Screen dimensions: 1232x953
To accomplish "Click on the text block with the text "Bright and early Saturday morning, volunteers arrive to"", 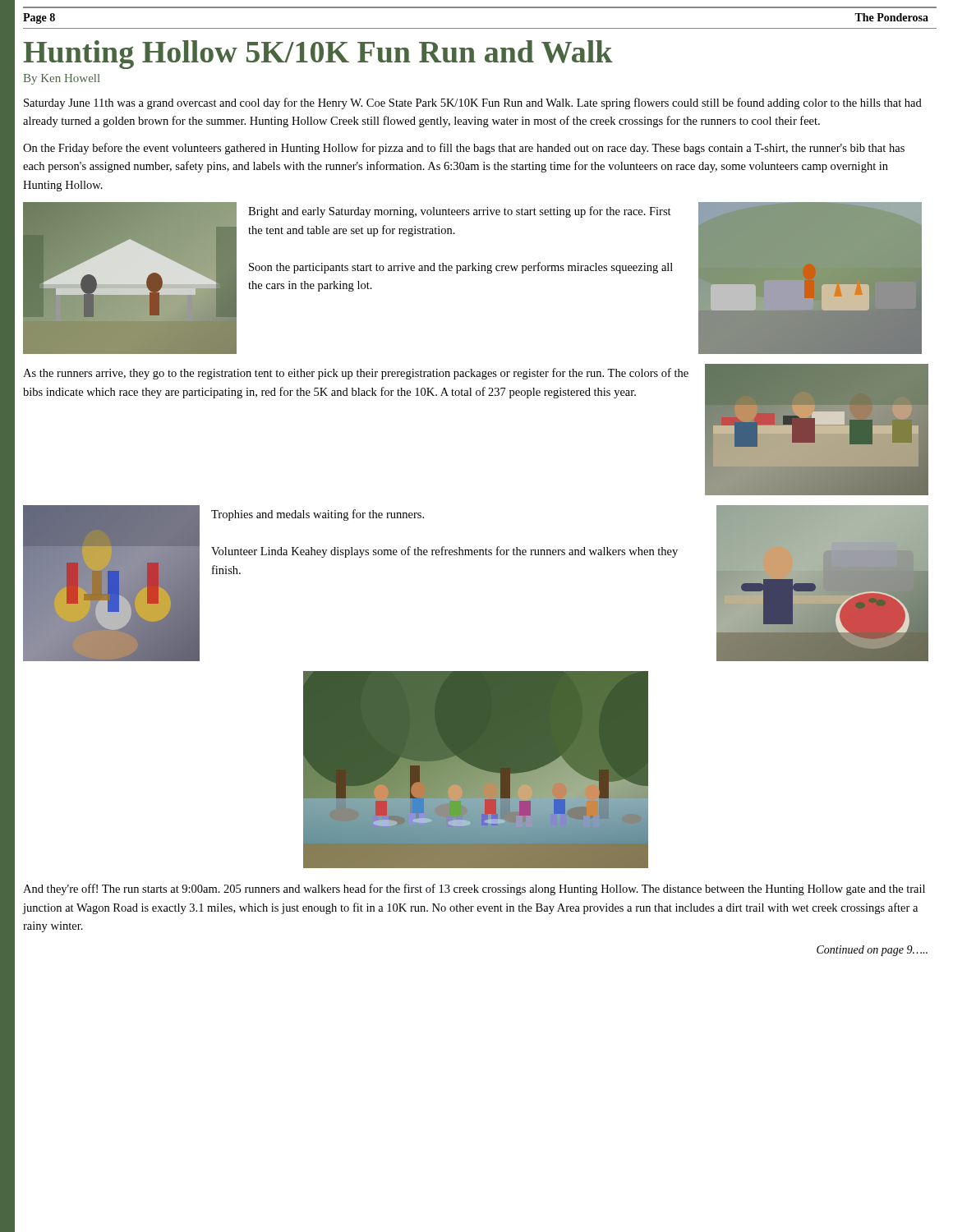I will point(460,212).
